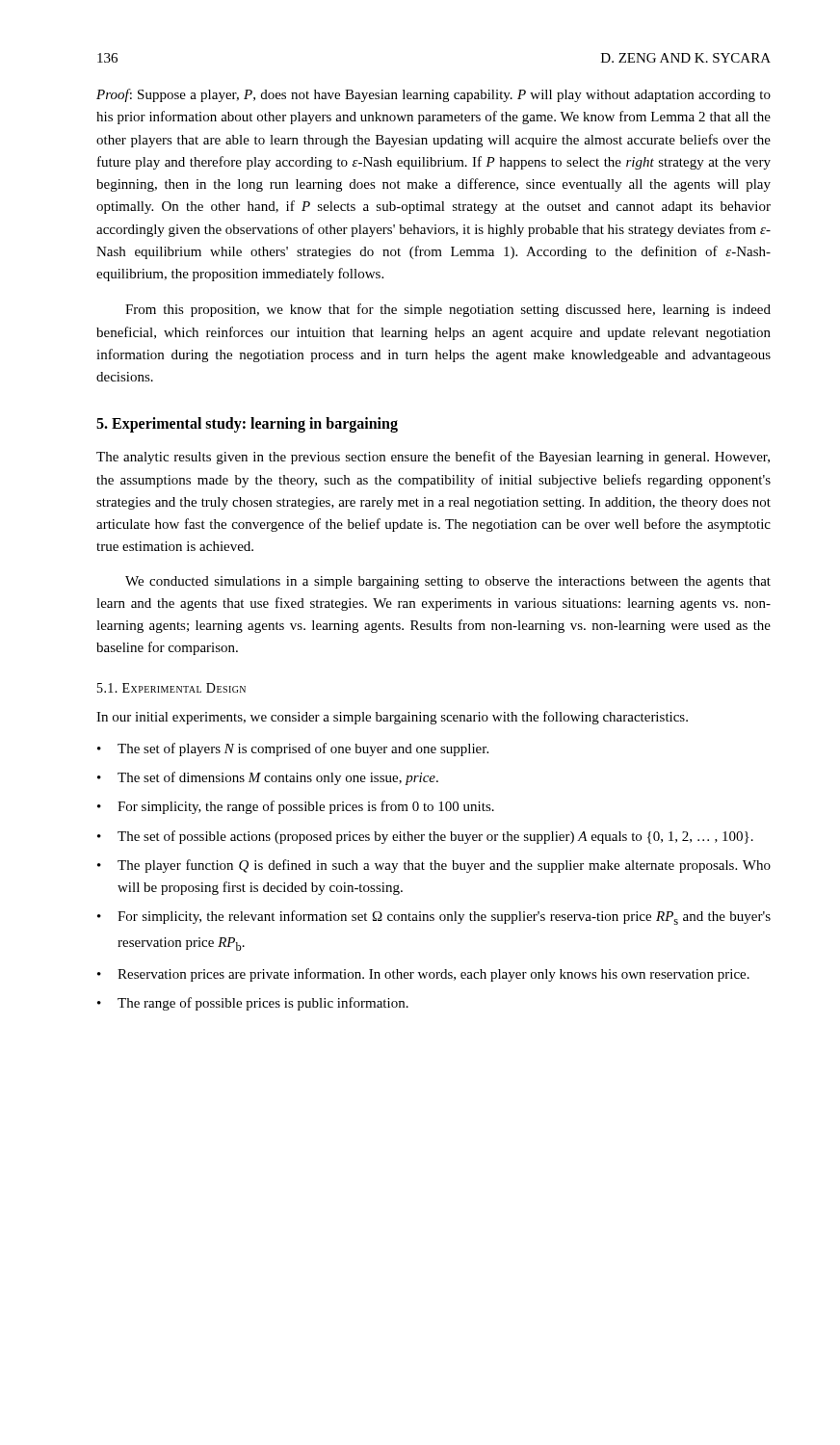The image size is (840, 1445).
Task: Locate the block starting "The analytic results given"
Action: point(433,502)
